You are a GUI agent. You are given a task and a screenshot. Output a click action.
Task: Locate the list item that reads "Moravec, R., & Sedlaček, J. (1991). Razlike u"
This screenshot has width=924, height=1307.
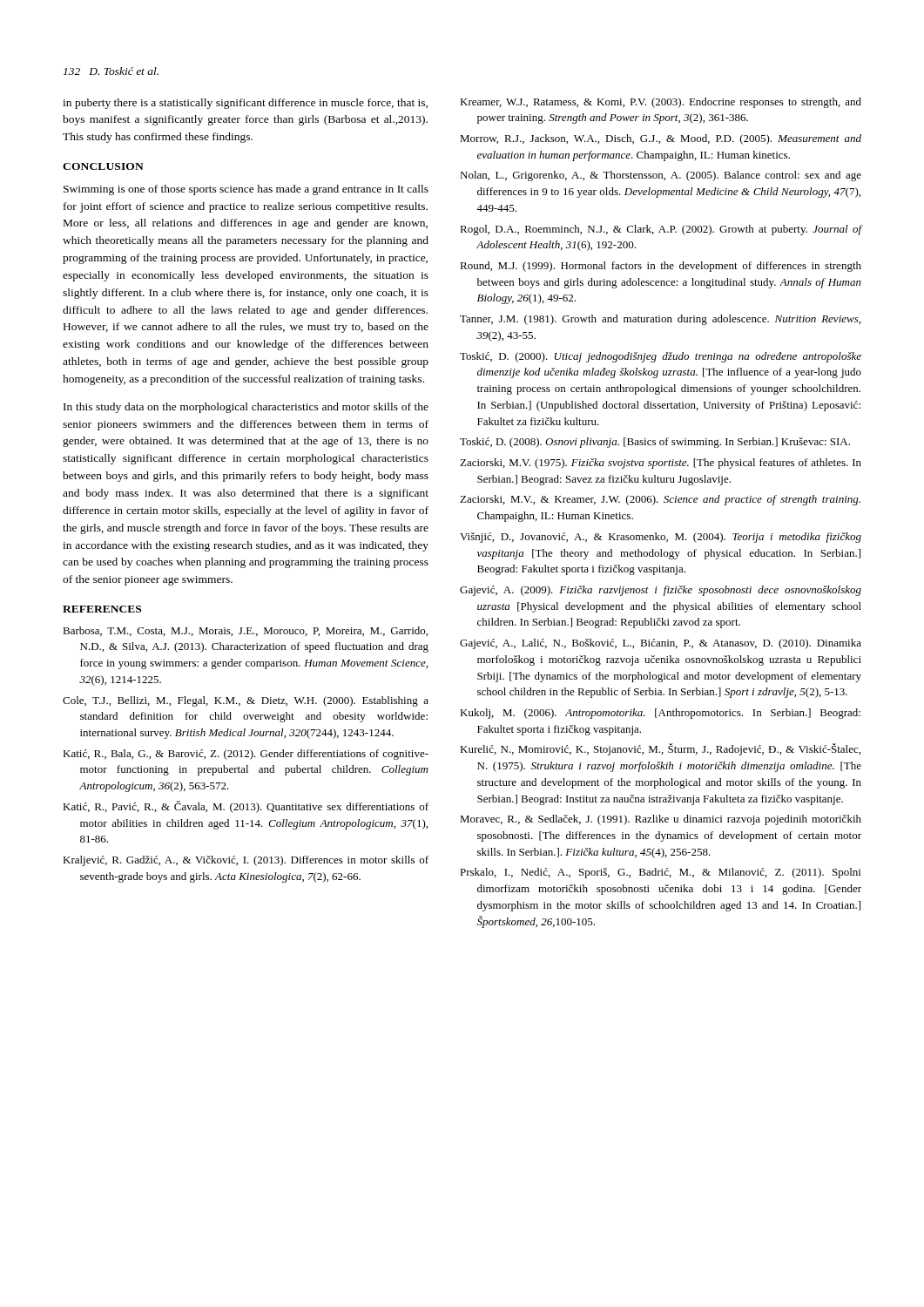[661, 835]
